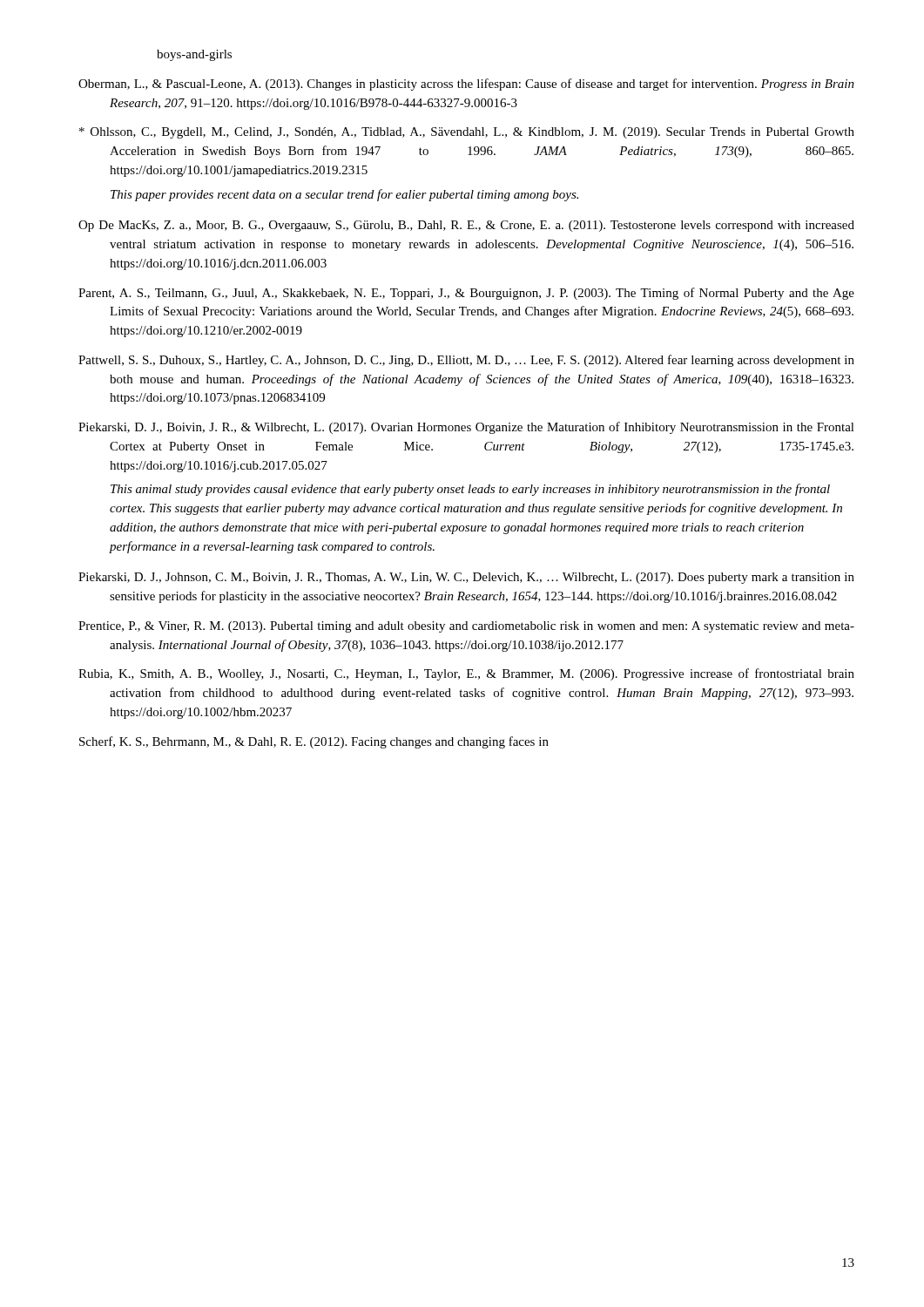Viewport: 924px width, 1307px height.
Task: Click on the list item that reads "Op De MacKs, Z. a., Moor, B."
Action: pyautogui.click(x=466, y=244)
